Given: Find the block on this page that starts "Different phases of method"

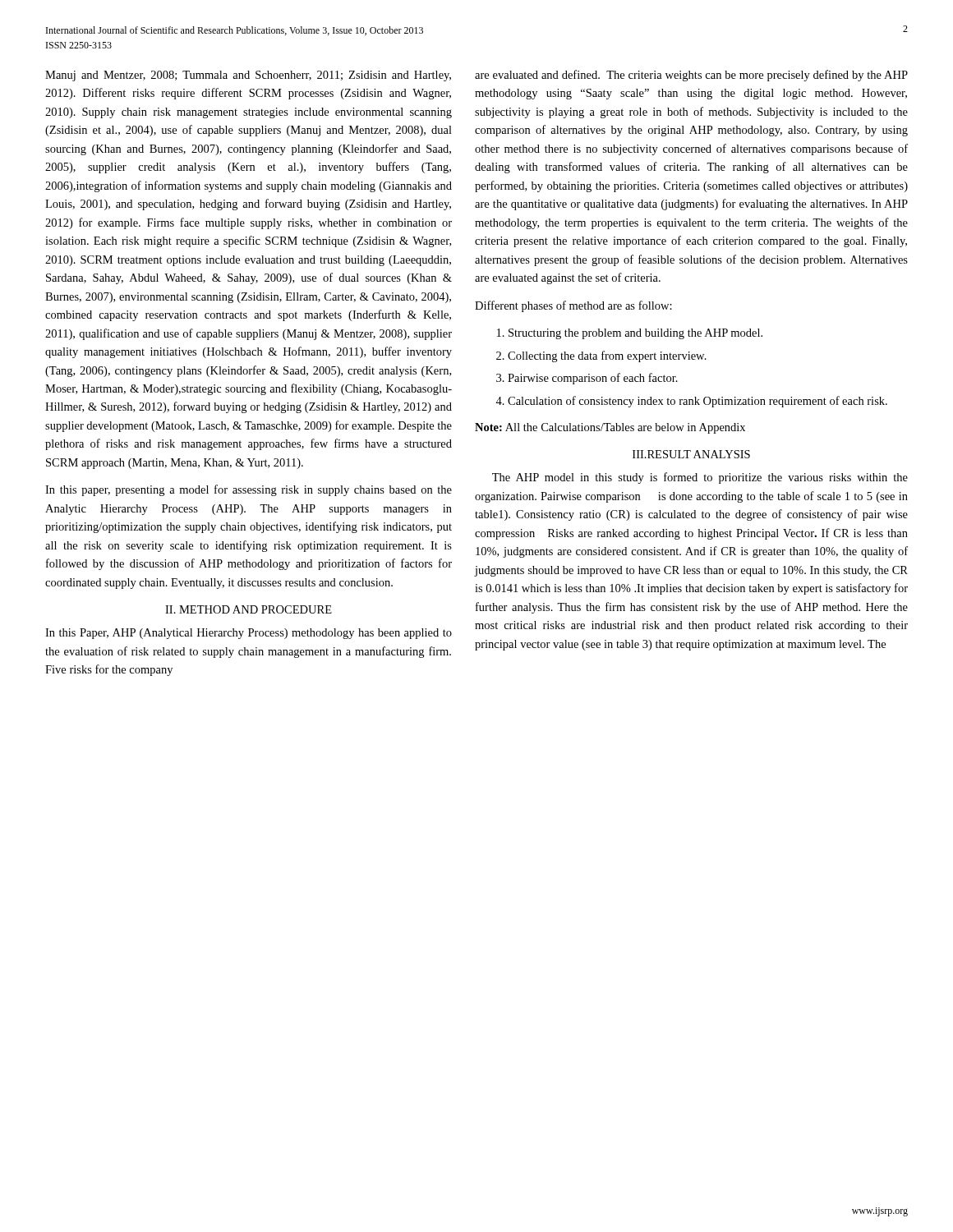Looking at the screenshot, I should (x=573, y=306).
